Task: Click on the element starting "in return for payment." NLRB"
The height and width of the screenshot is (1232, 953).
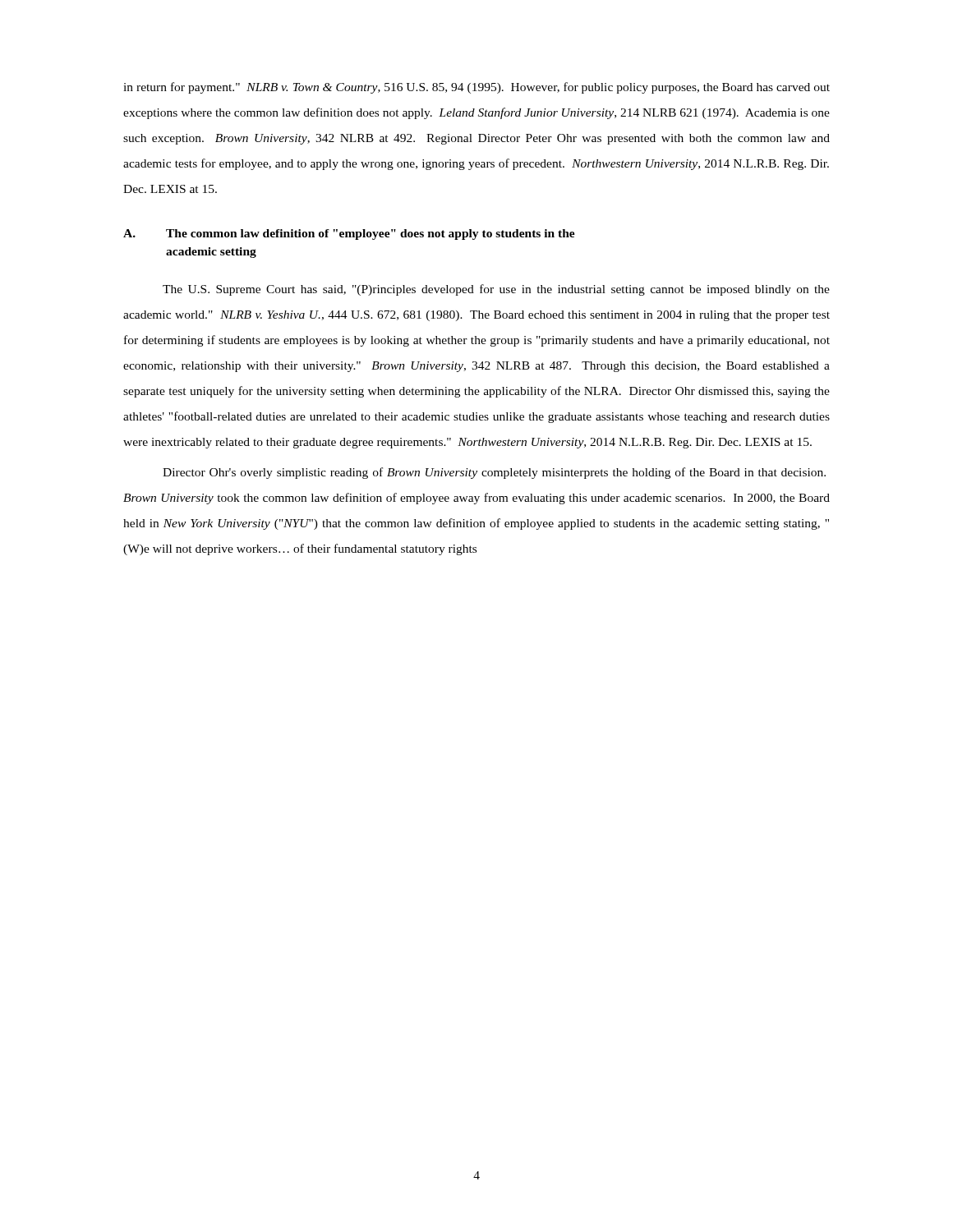Action: click(x=476, y=138)
